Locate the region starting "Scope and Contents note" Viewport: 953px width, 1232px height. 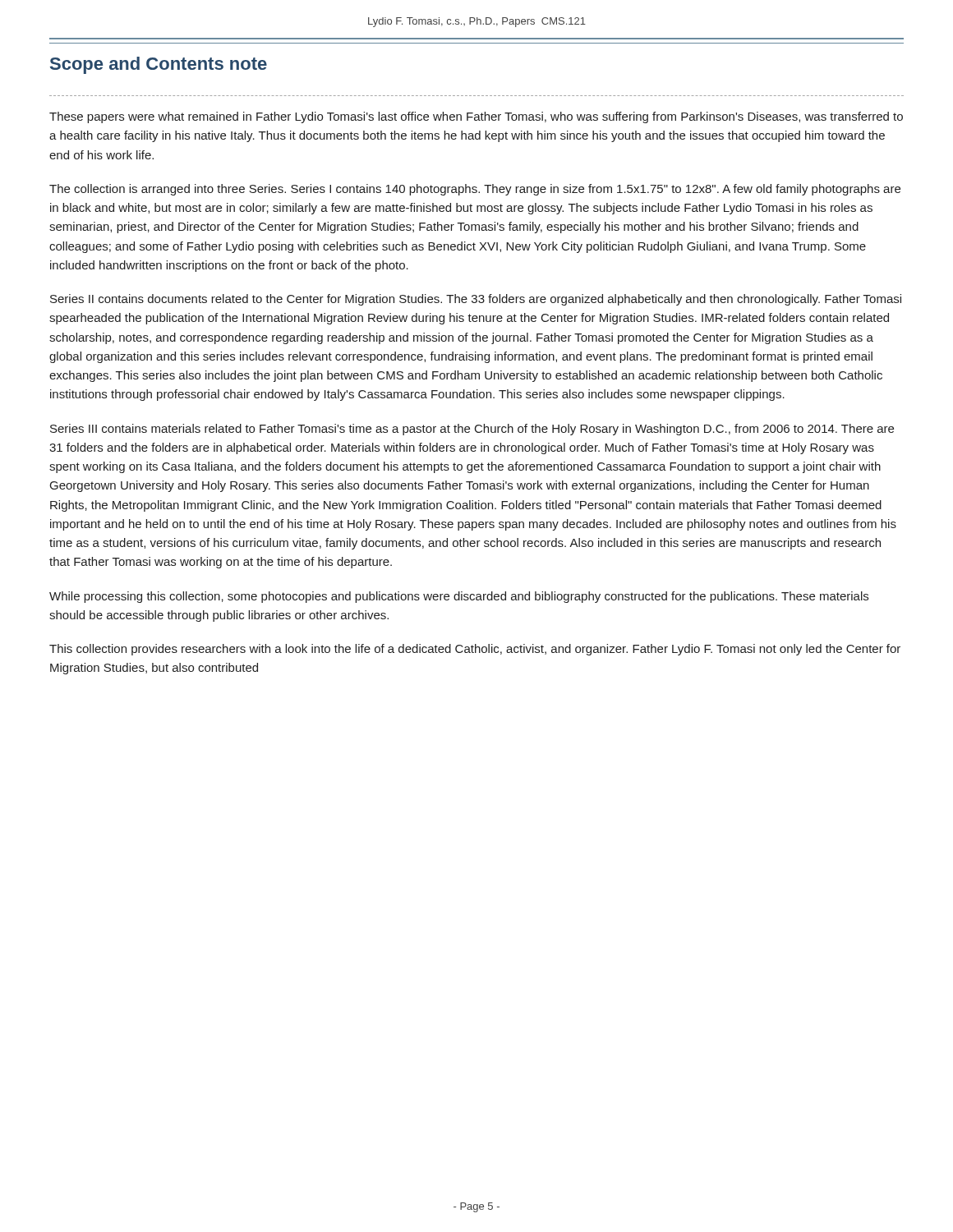158,64
